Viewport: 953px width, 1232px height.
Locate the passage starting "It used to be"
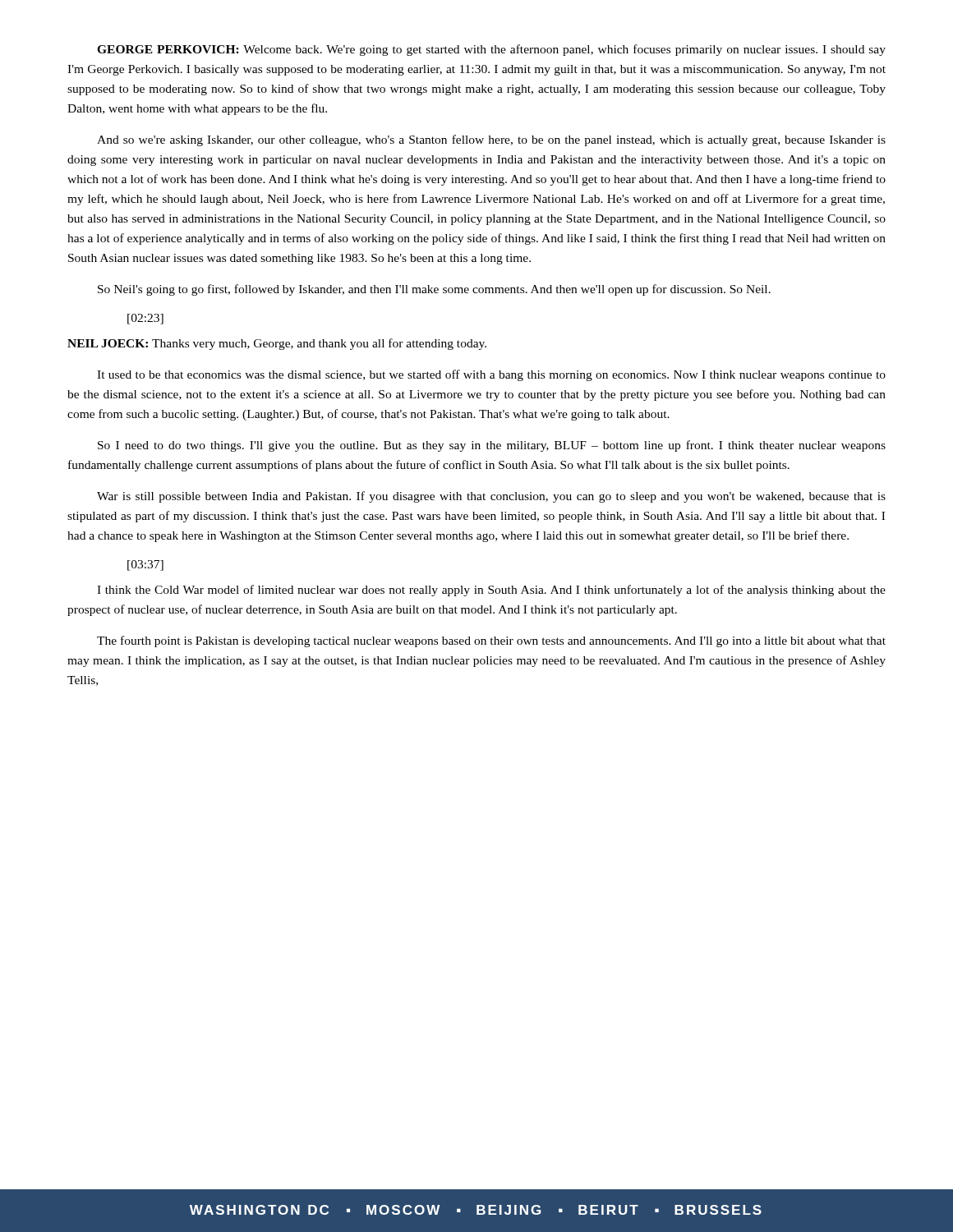(476, 455)
